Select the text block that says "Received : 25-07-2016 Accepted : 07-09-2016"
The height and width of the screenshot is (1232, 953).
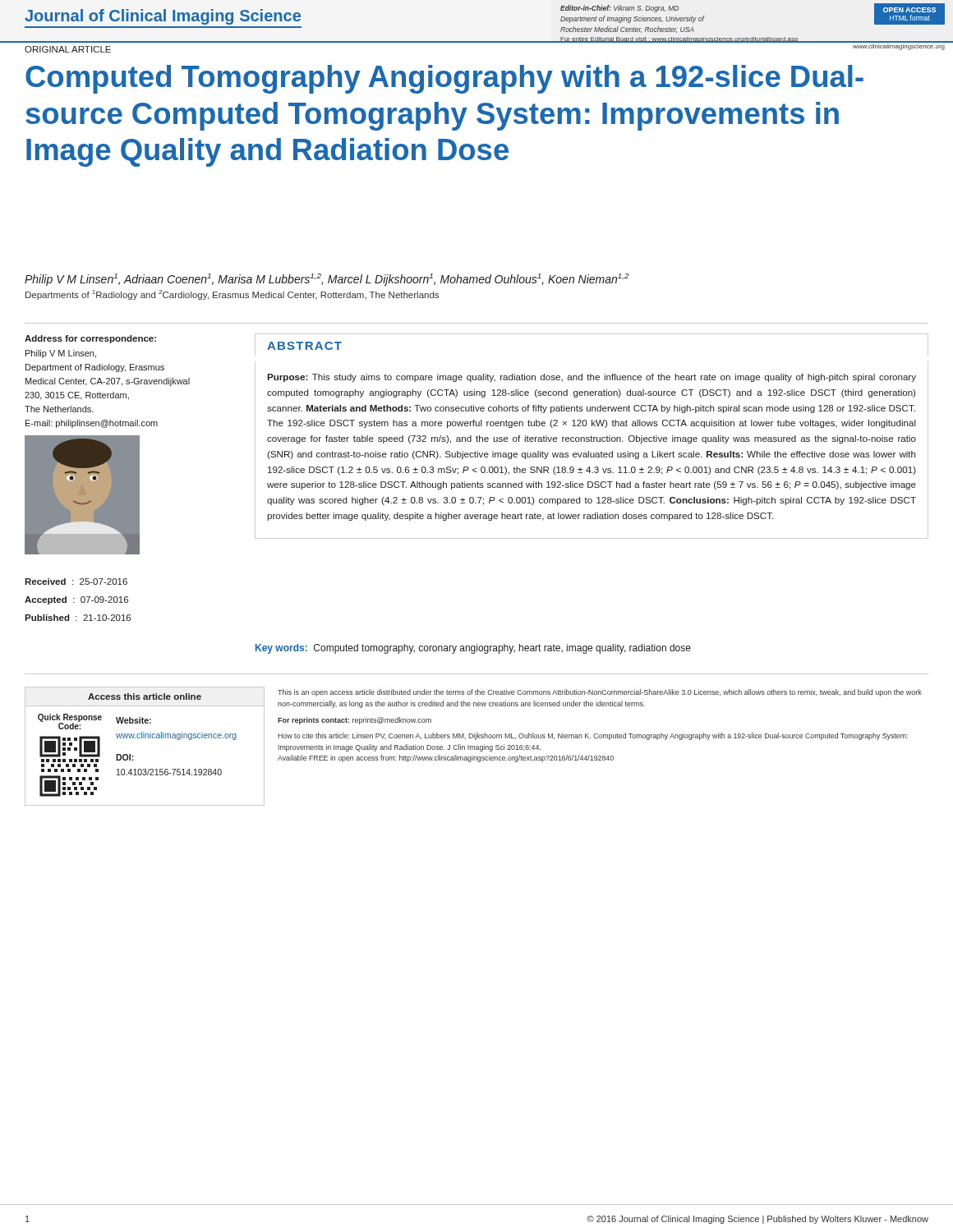coord(78,599)
